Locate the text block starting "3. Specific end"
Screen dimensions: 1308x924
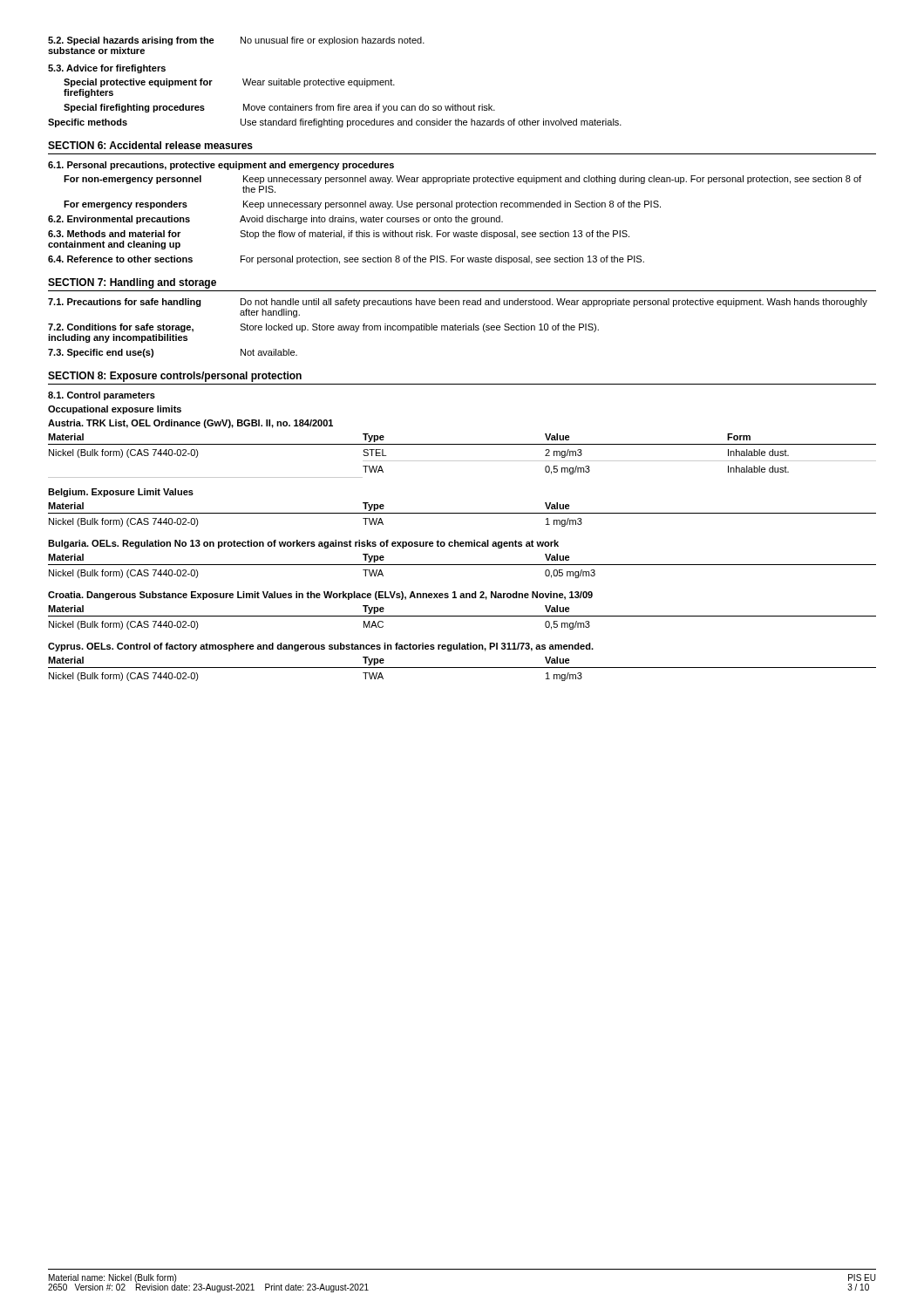click(100, 353)
